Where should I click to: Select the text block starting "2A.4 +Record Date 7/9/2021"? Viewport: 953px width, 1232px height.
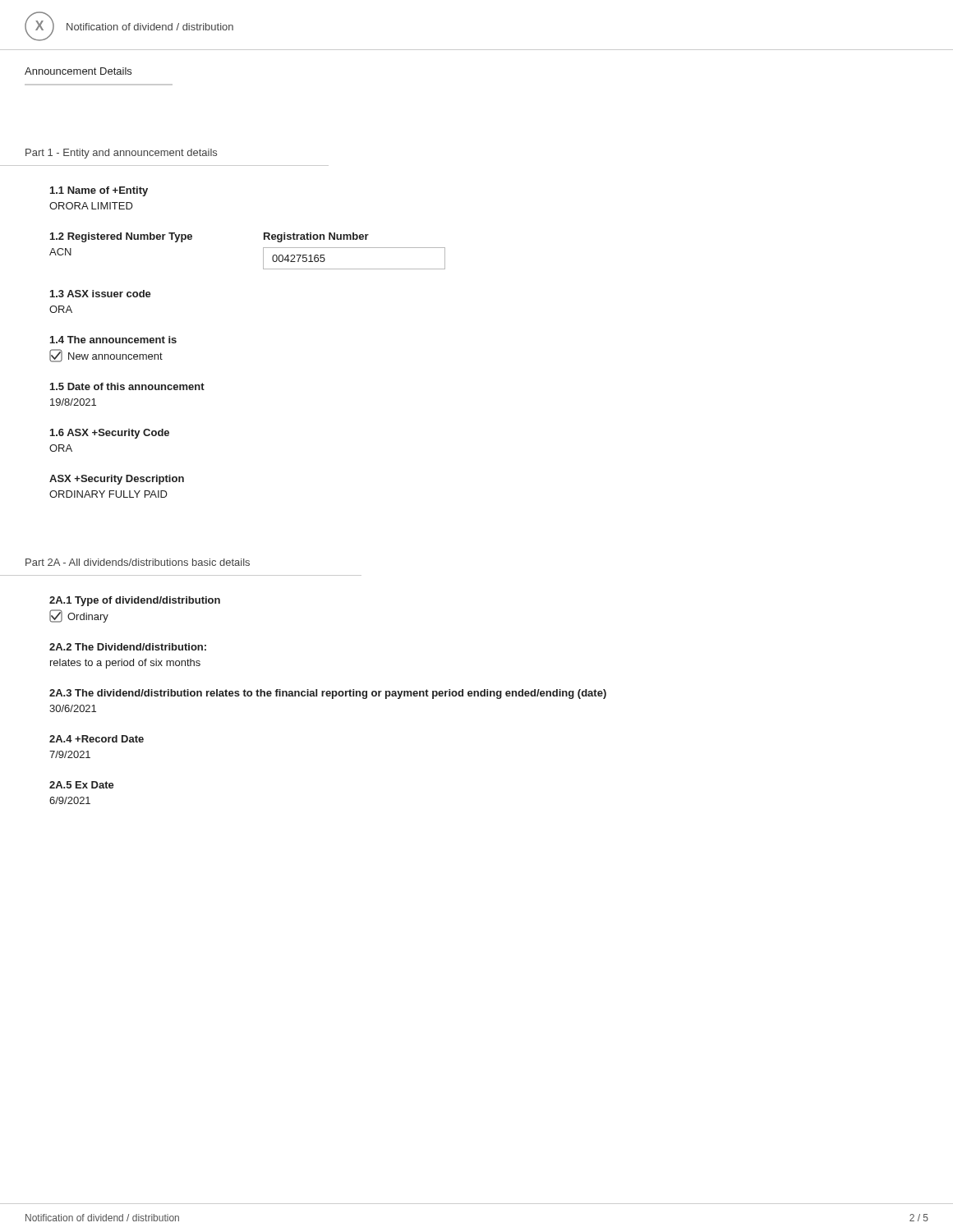(97, 739)
